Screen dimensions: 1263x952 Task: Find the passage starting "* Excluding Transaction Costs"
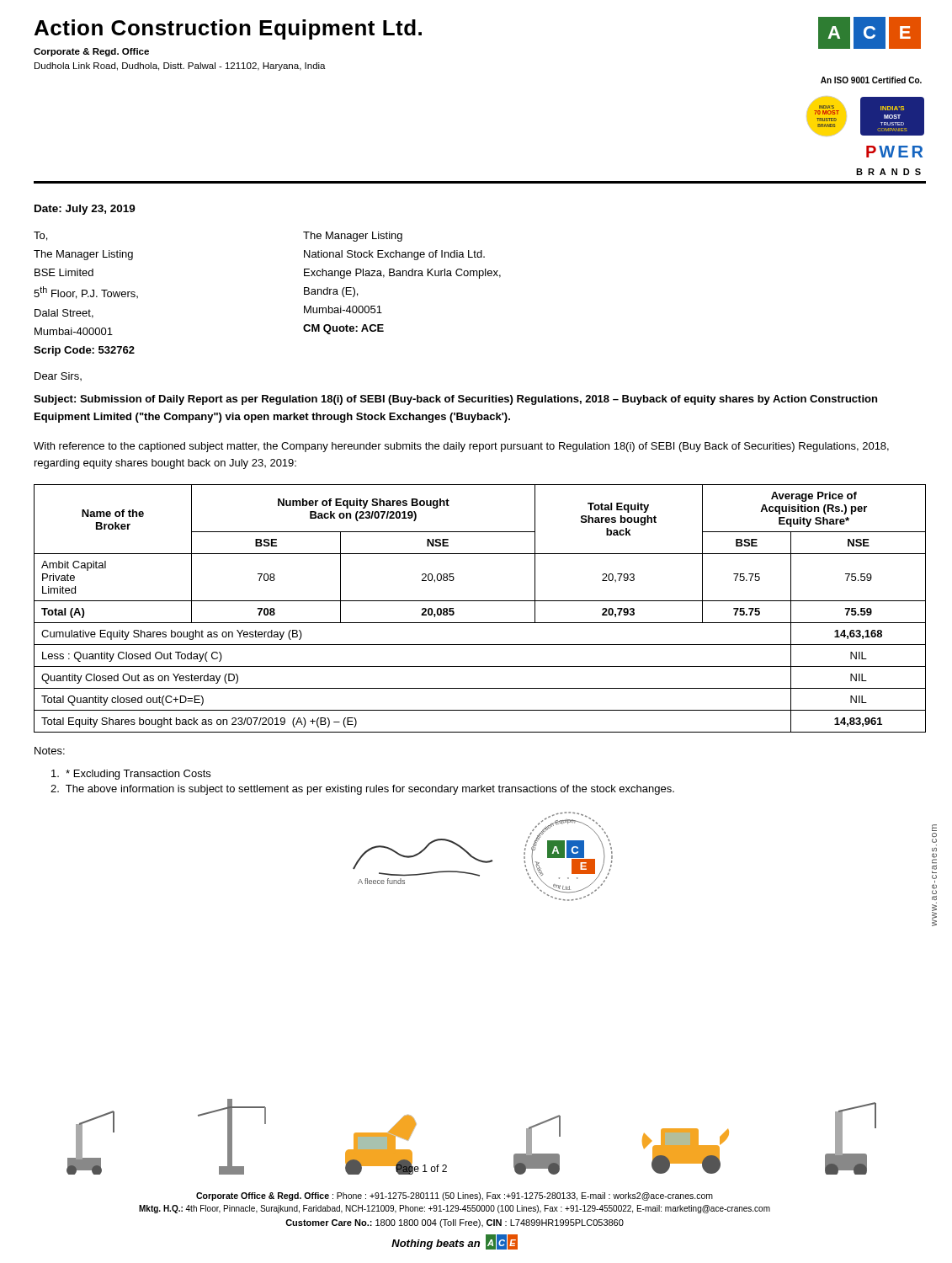pos(131,773)
